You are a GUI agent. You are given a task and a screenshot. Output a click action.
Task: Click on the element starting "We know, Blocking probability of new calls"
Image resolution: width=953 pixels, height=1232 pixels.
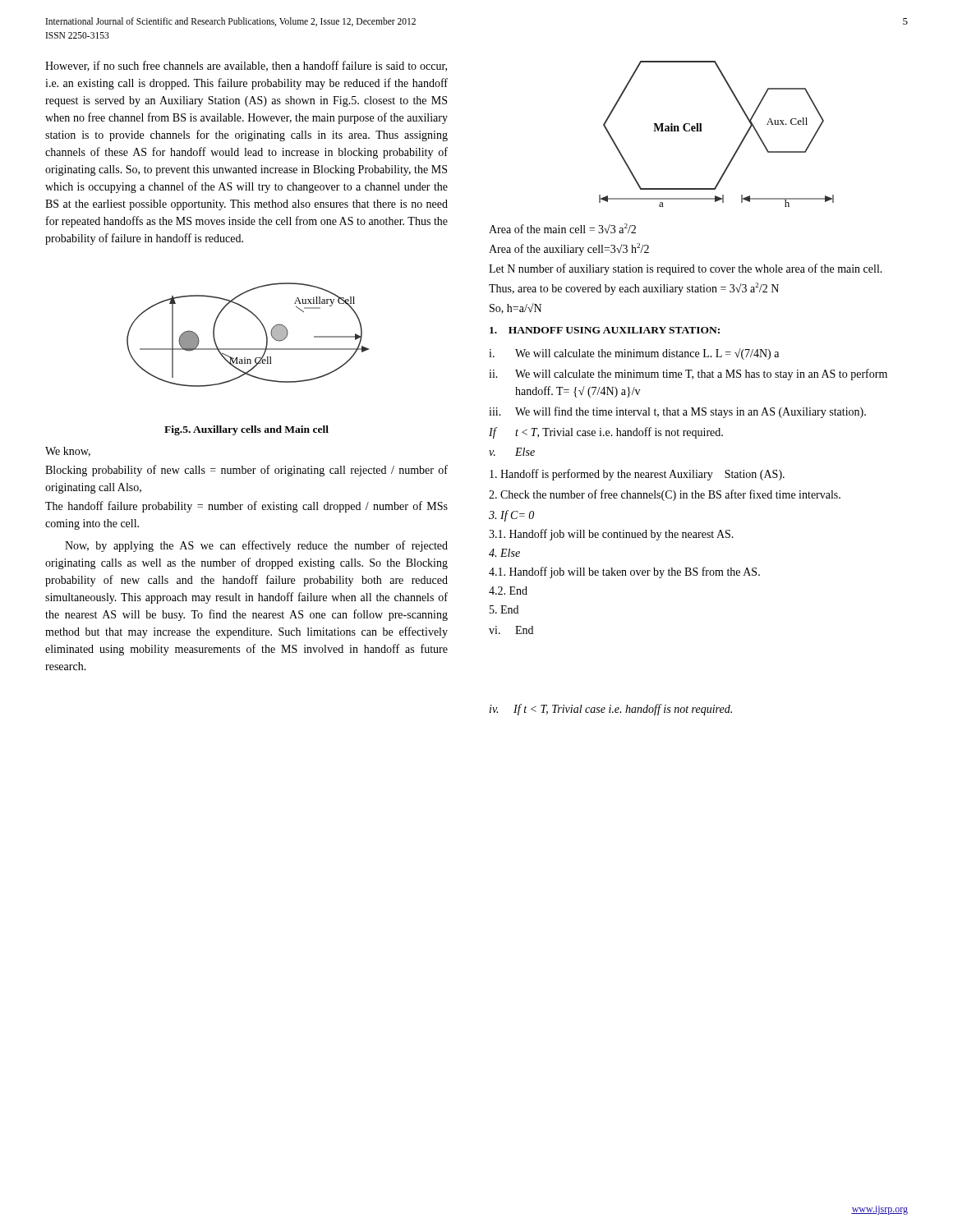tap(246, 559)
